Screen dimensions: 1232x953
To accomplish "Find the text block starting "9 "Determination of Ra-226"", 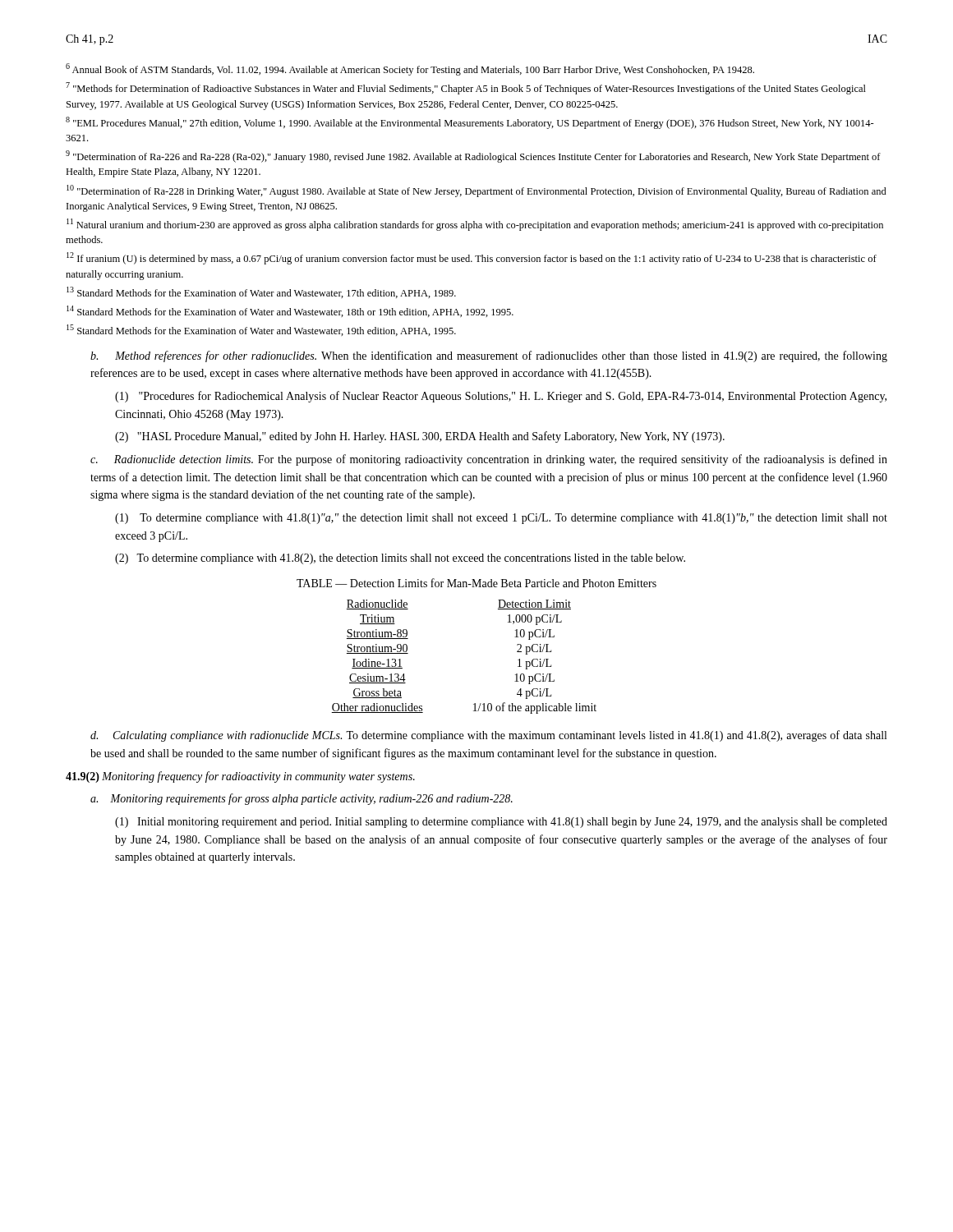I will (473, 163).
